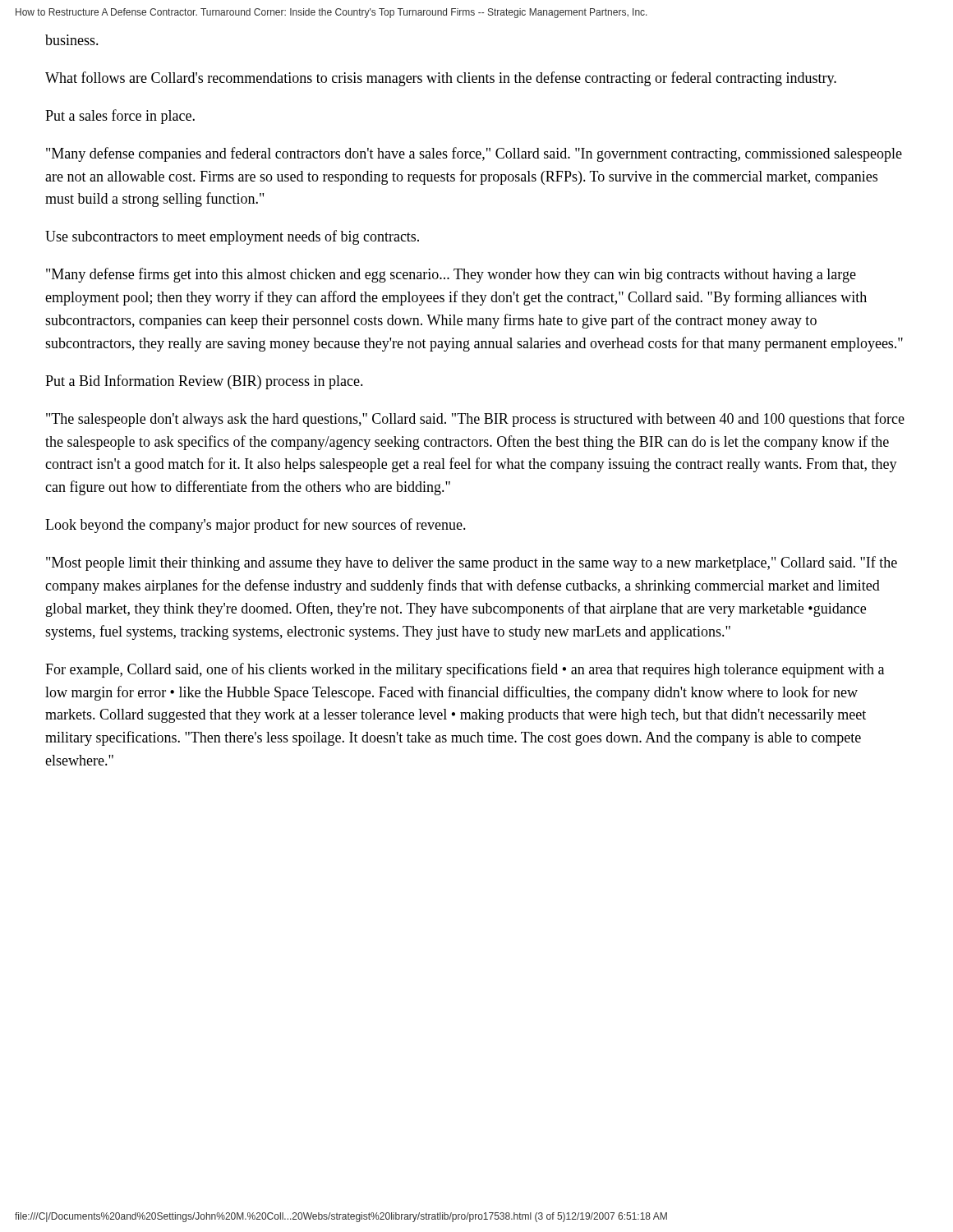
Task: Where is the passage that starts "Put a Bid"?
Action: coord(204,381)
